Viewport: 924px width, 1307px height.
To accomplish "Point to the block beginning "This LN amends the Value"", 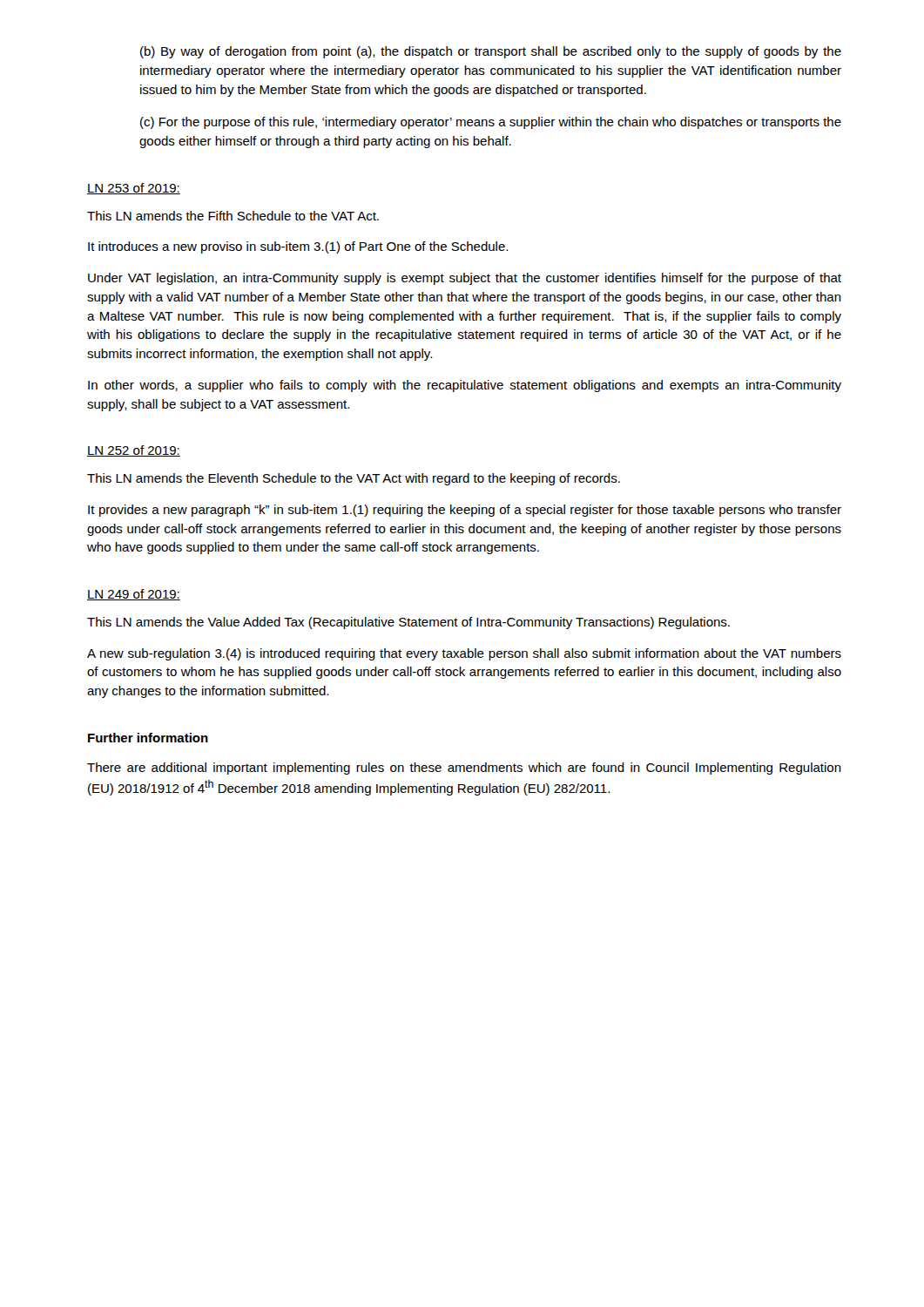I will click(409, 621).
